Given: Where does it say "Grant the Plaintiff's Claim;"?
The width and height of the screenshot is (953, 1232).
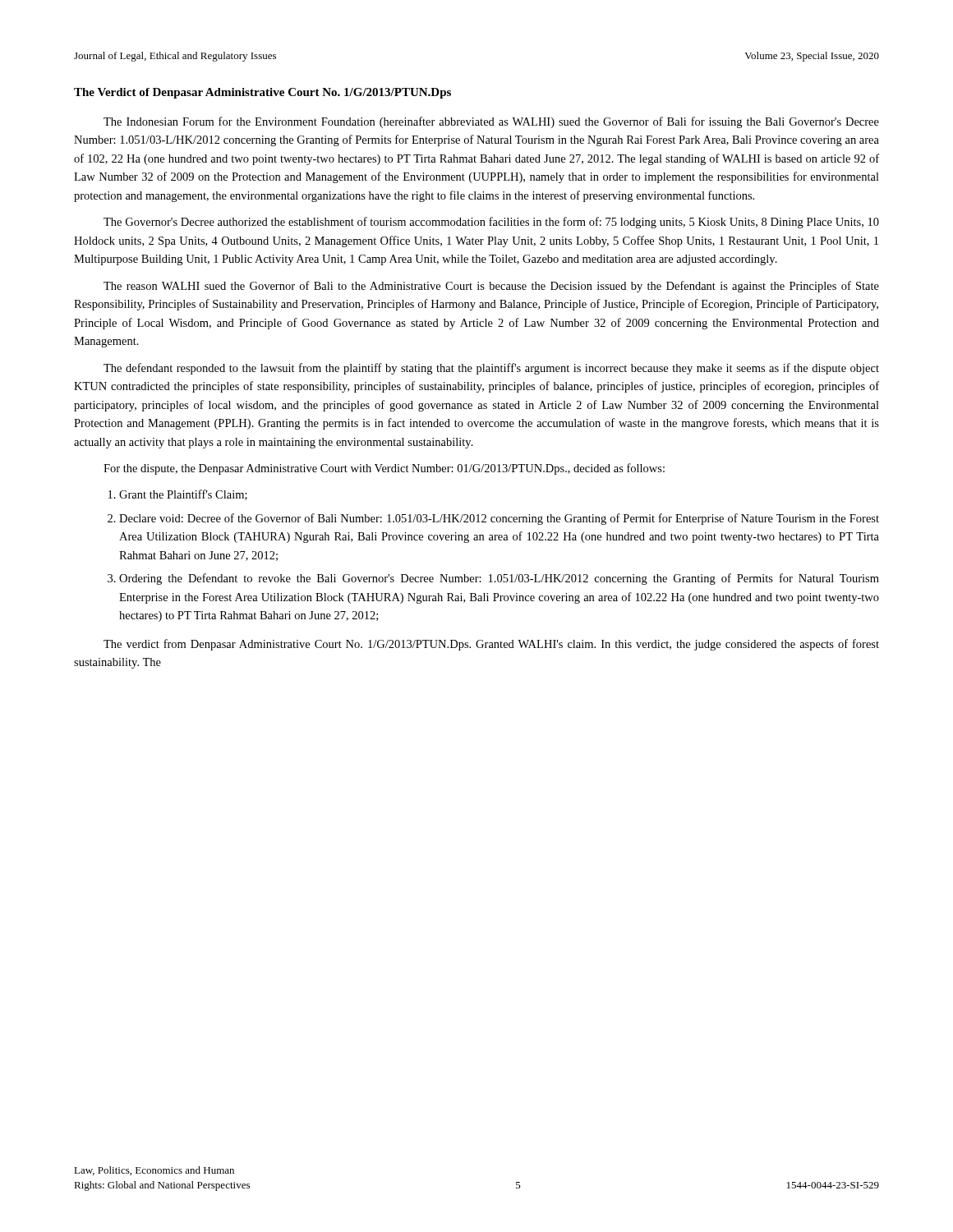Looking at the screenshot, I should pos(183,495).
